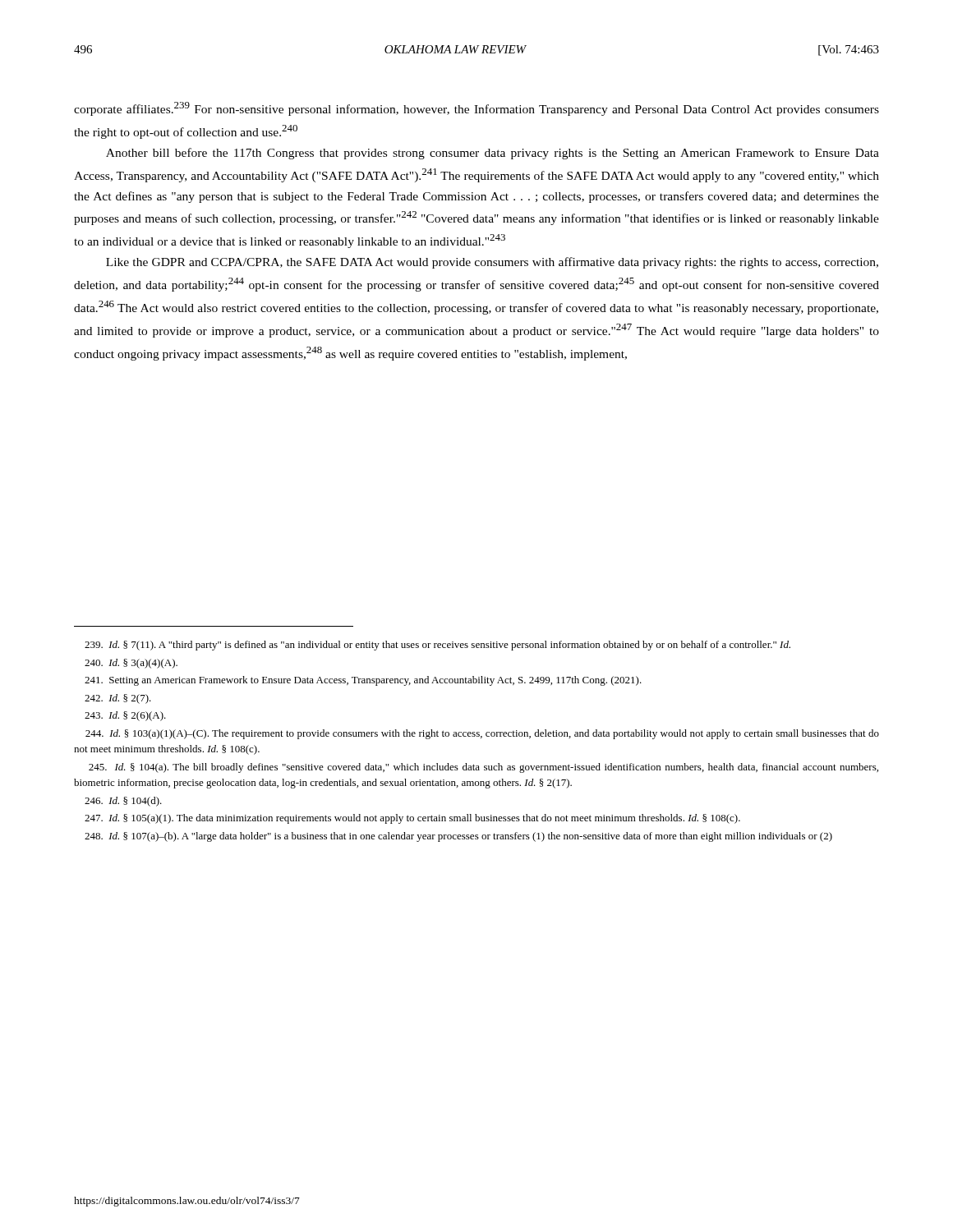Click on the passage starting "Id. § 7(11). A "third party""
Image resolution: width=953 pixels, height=1232 pixels.
(x=476, y=740)
